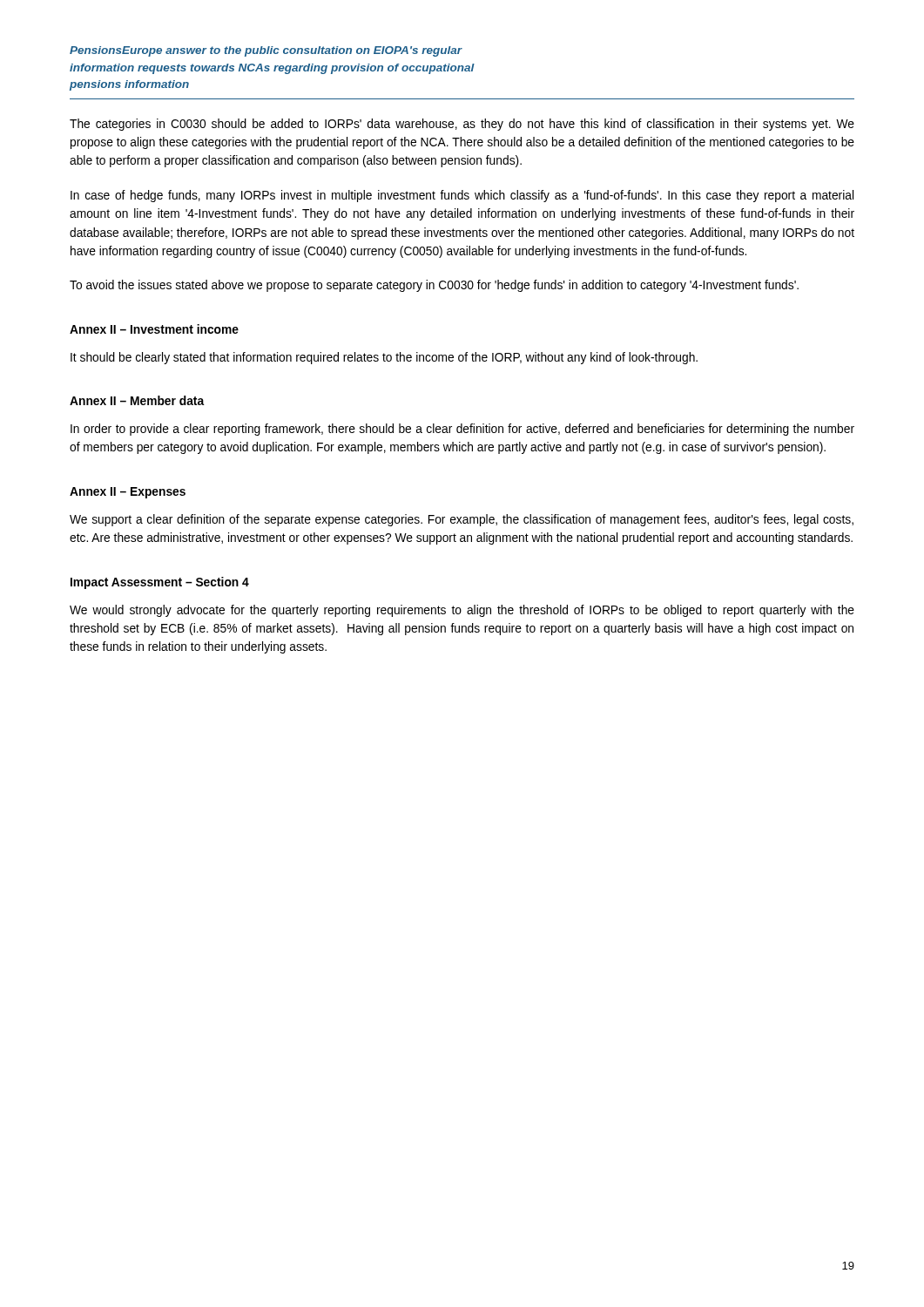
Task: Click on the text starting "The categories in"
Action: (462, 143)
